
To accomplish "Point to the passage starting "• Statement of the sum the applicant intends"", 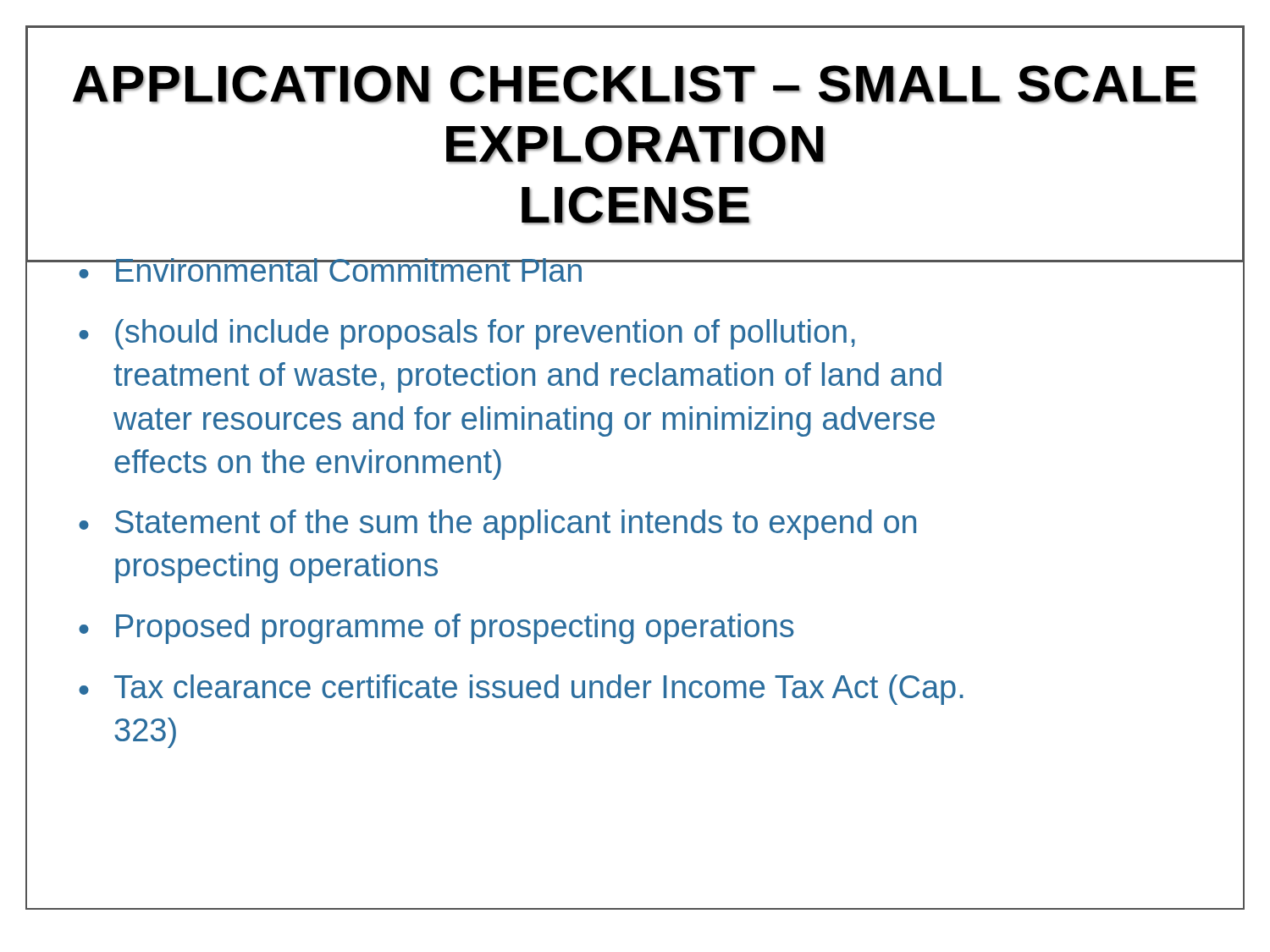I will tap(498, 545).
